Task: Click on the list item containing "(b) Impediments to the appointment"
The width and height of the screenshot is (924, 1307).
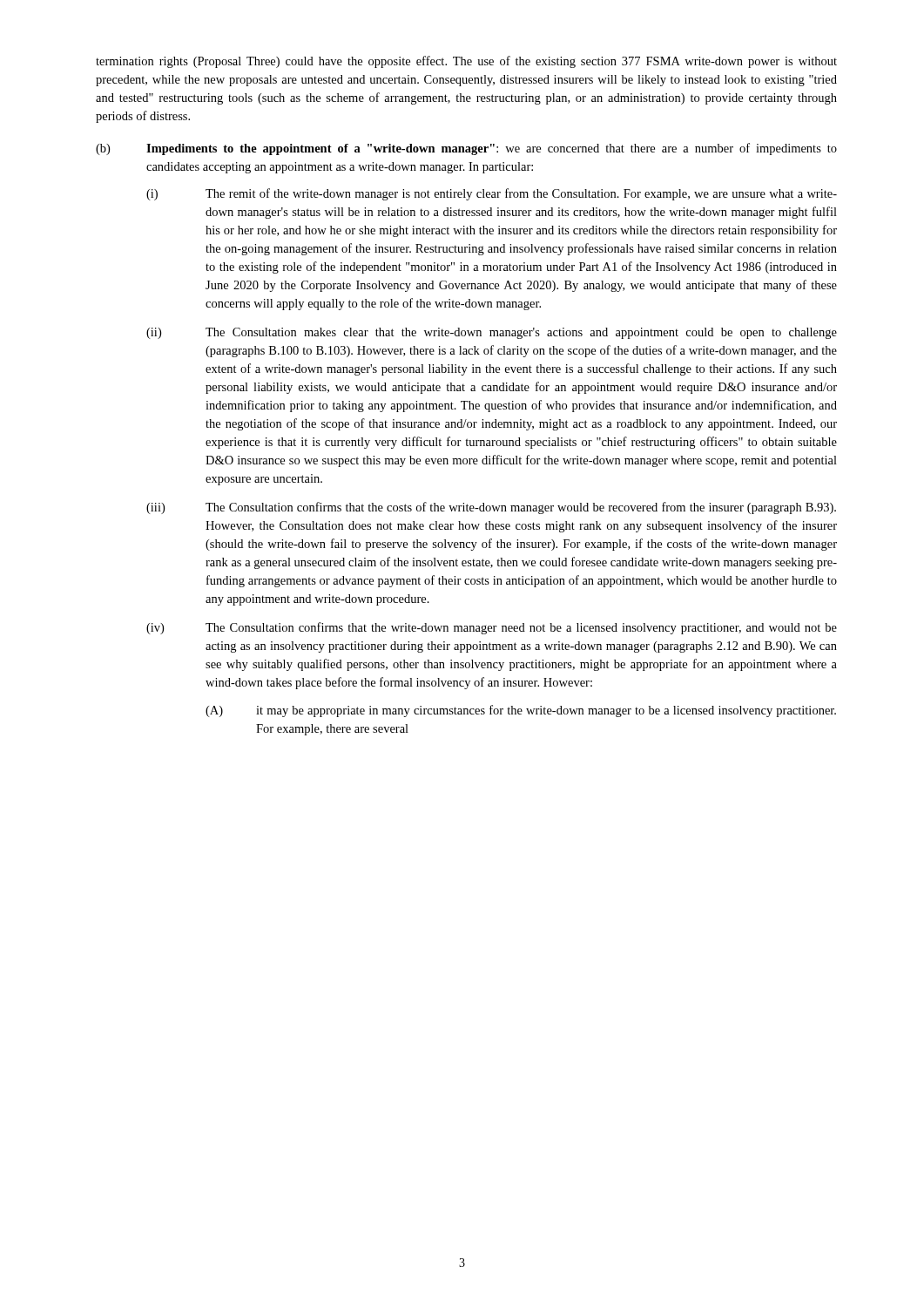Action: (x=466, y=444)
